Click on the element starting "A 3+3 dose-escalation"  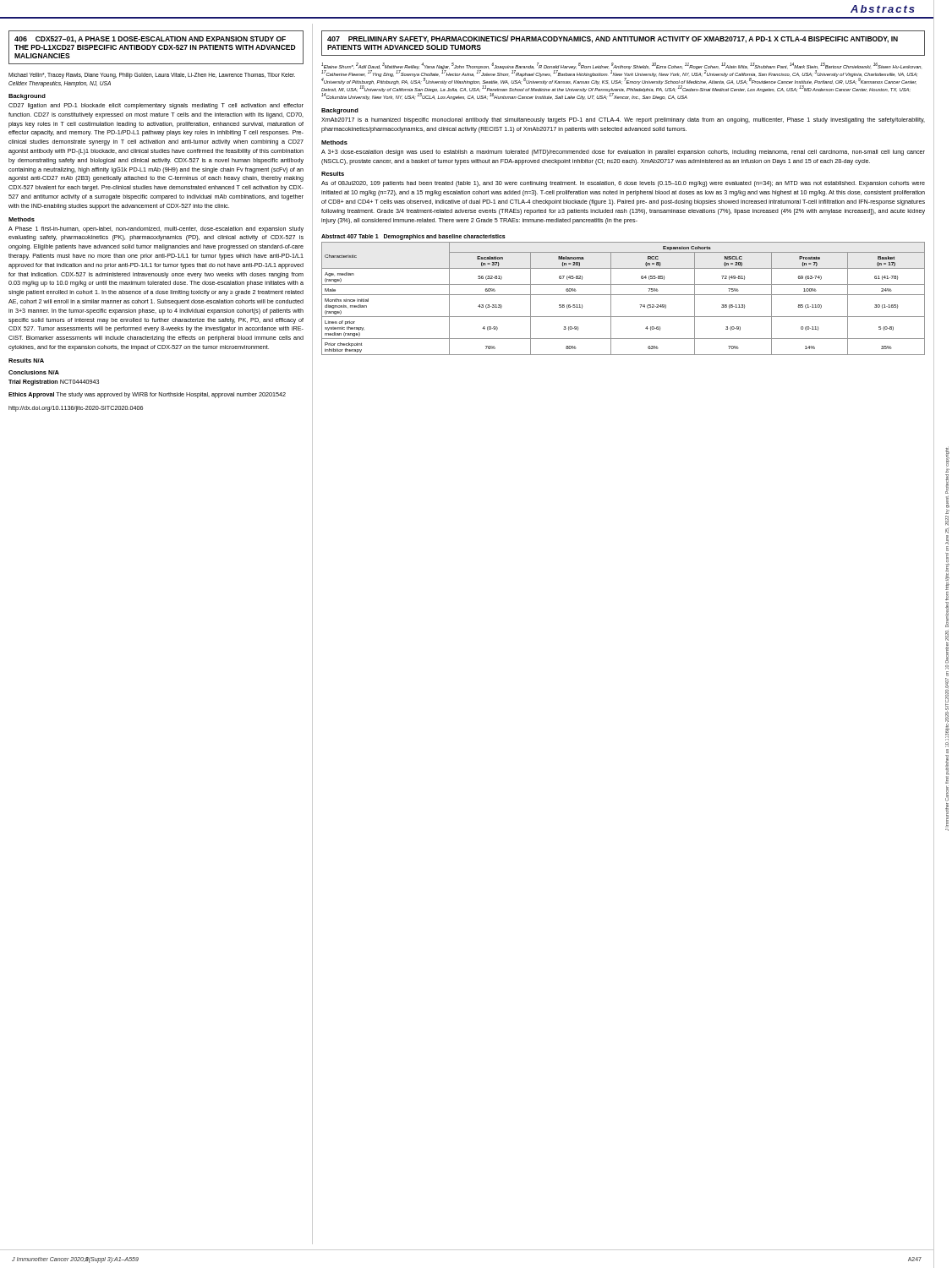pos(623,156)
